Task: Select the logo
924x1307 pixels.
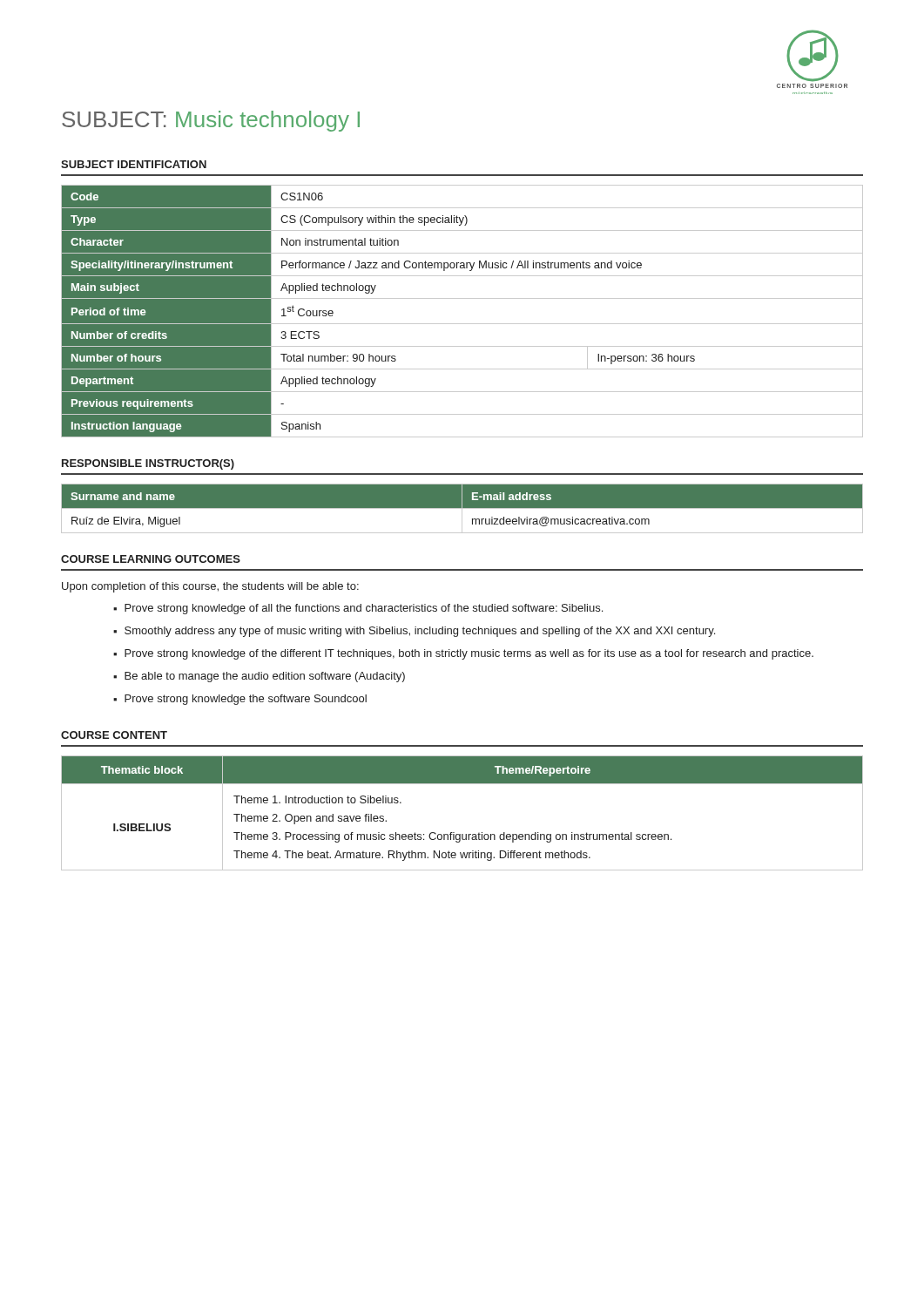Action: [x=813, y=61]
